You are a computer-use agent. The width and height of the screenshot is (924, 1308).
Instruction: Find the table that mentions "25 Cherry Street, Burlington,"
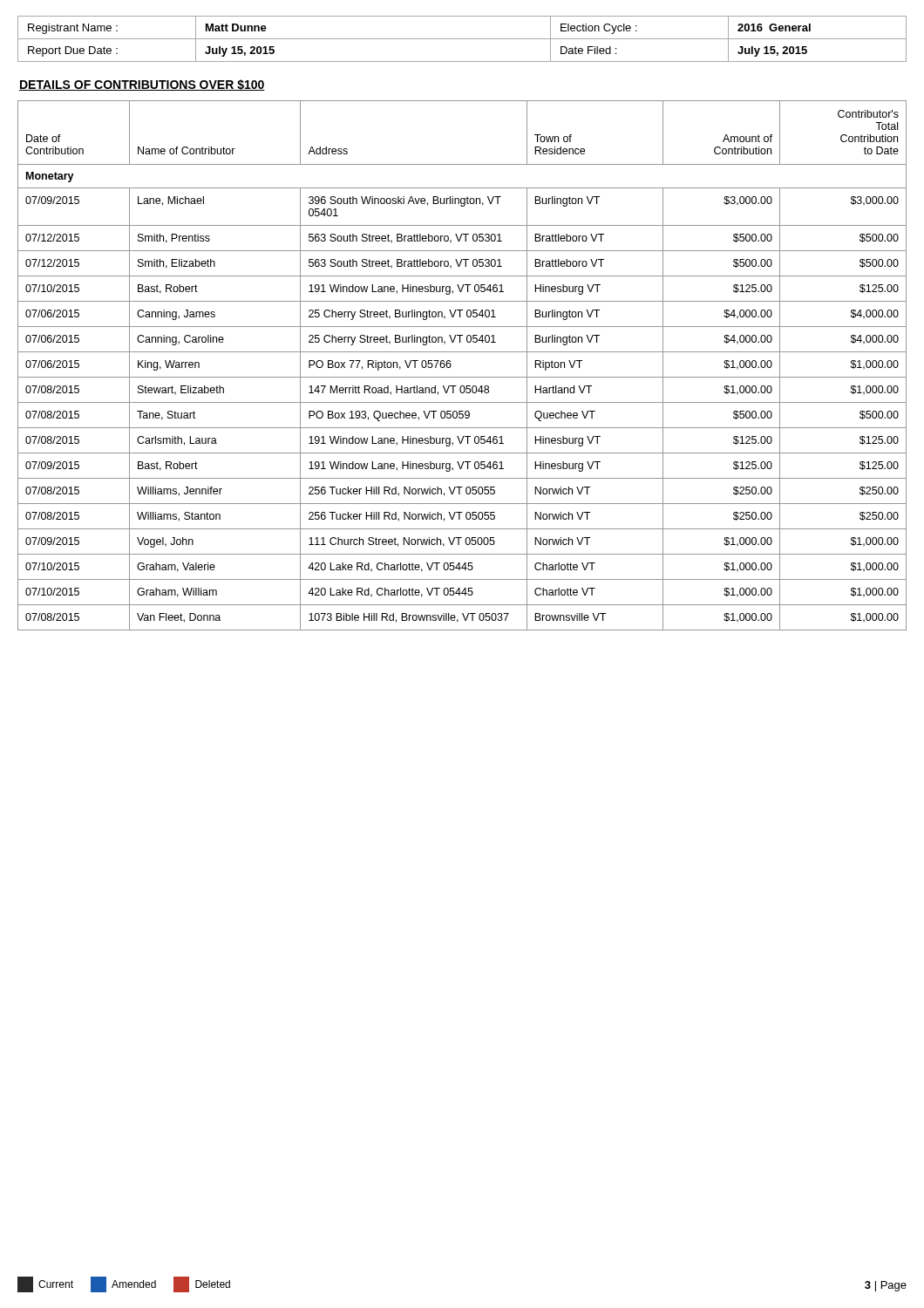click(x=462, y=365)
